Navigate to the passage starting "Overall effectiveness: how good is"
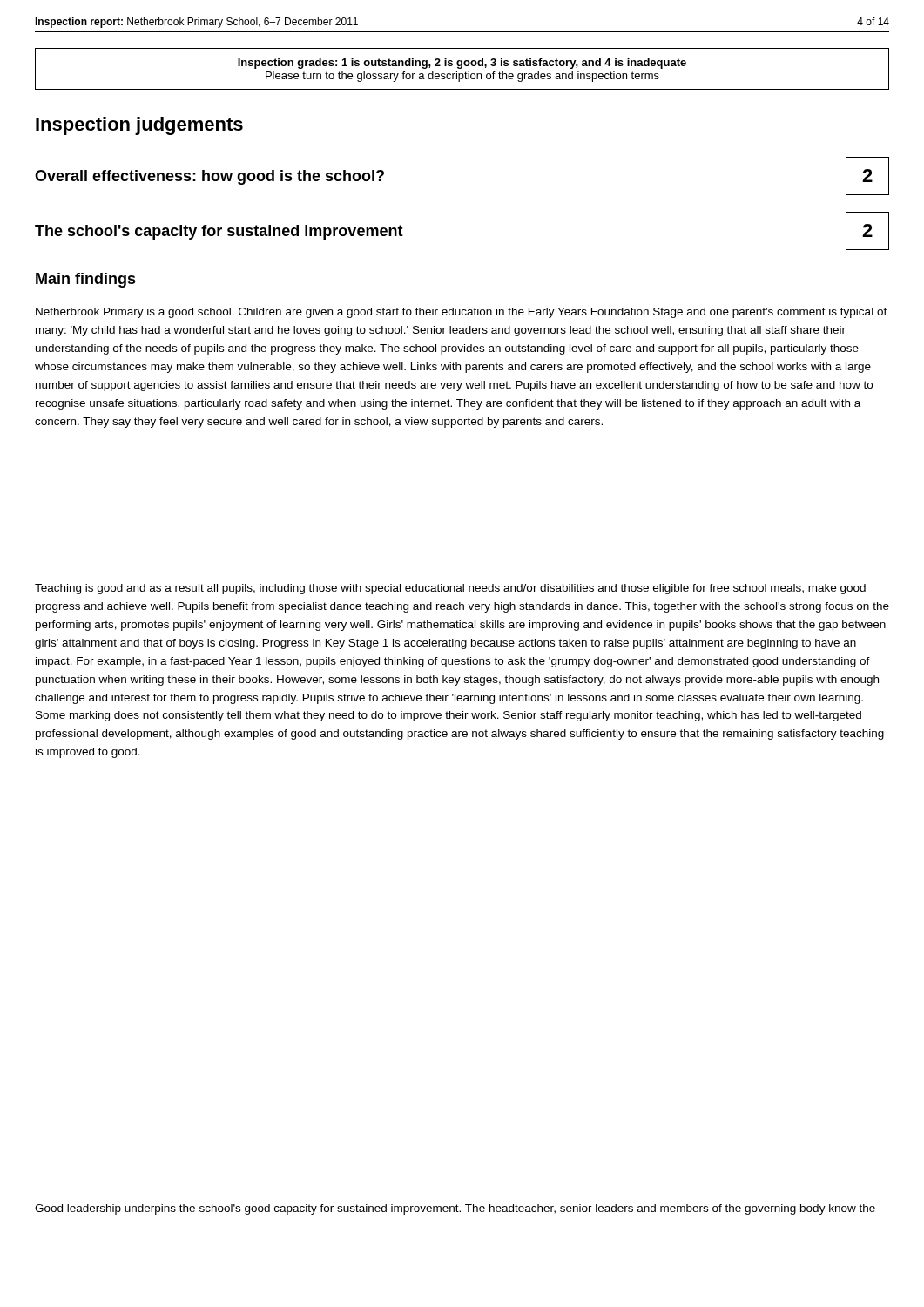This screenshot has height=1307, width=924. click(210, 176)
